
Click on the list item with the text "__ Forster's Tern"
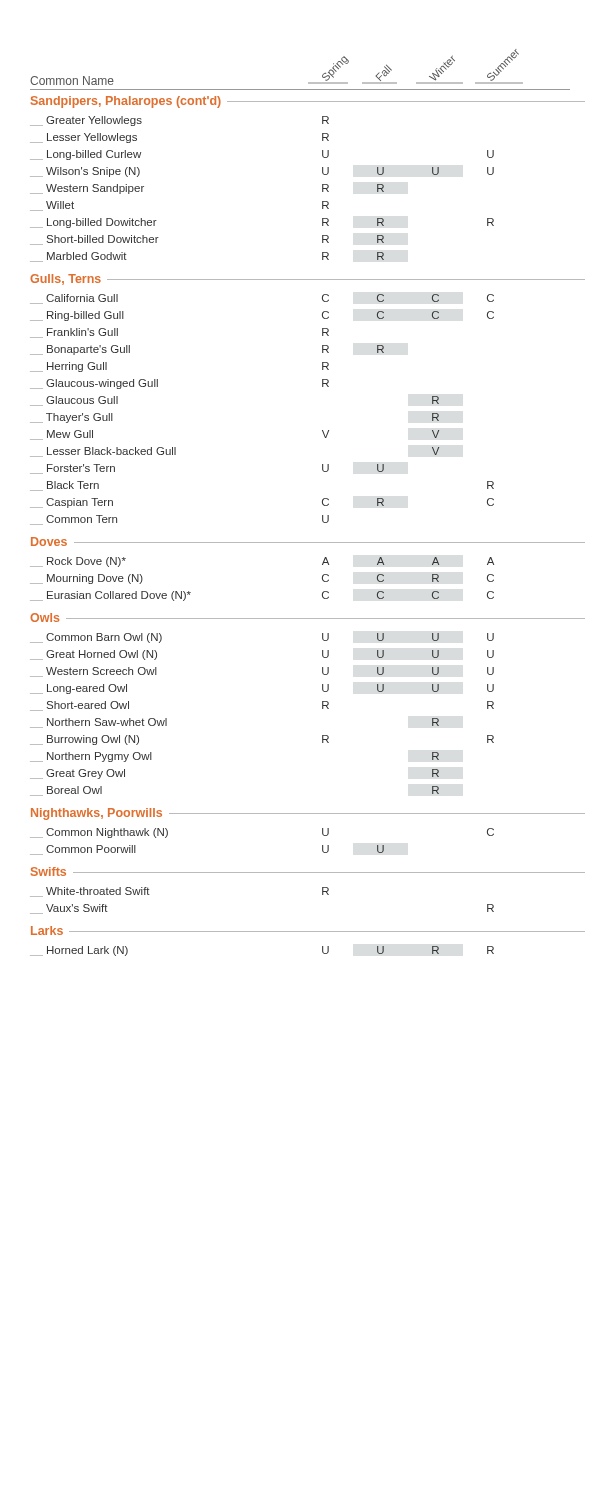(80, 468)
